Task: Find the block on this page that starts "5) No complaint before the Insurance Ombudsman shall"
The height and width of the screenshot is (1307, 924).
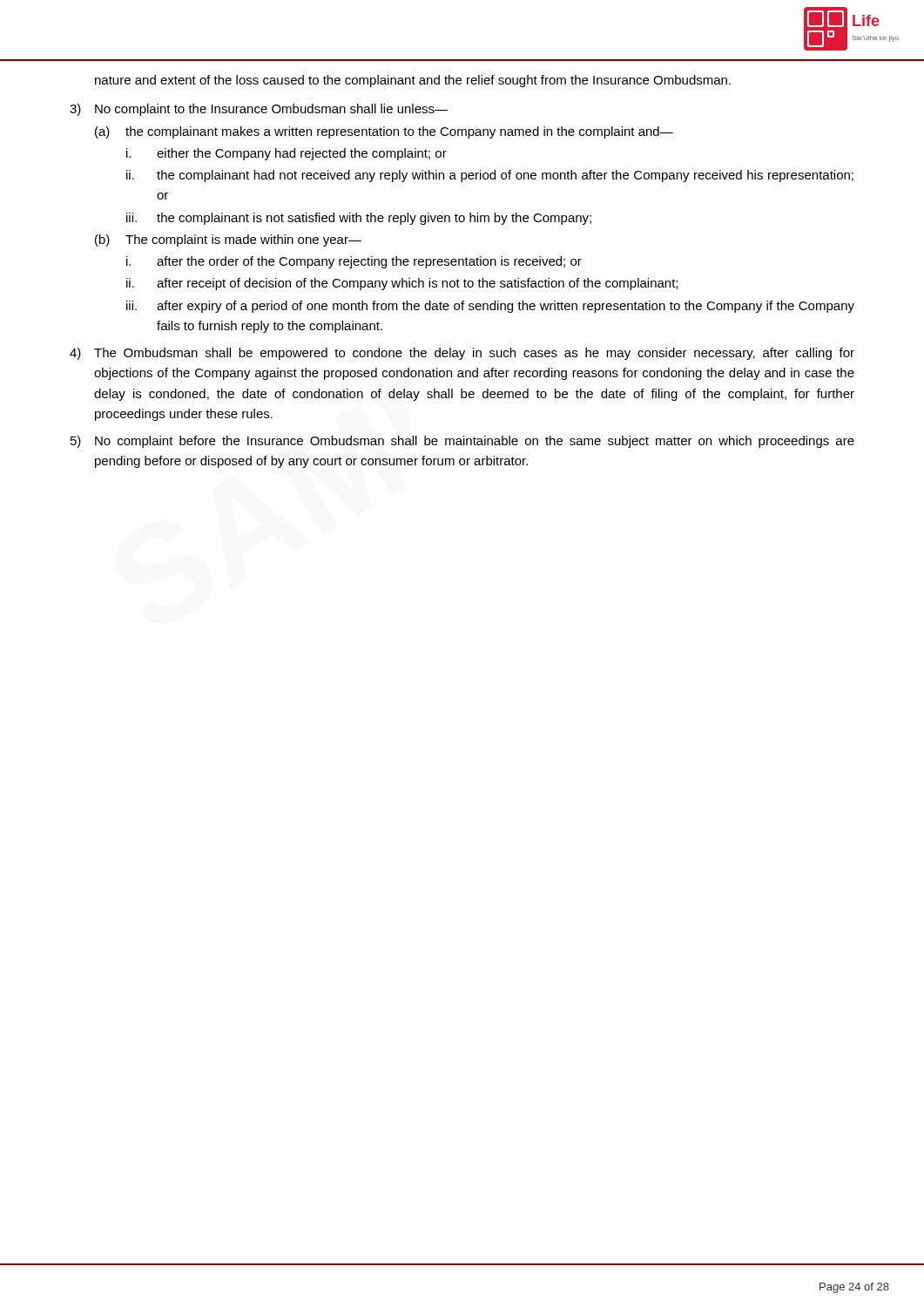Action: (462, 451)
